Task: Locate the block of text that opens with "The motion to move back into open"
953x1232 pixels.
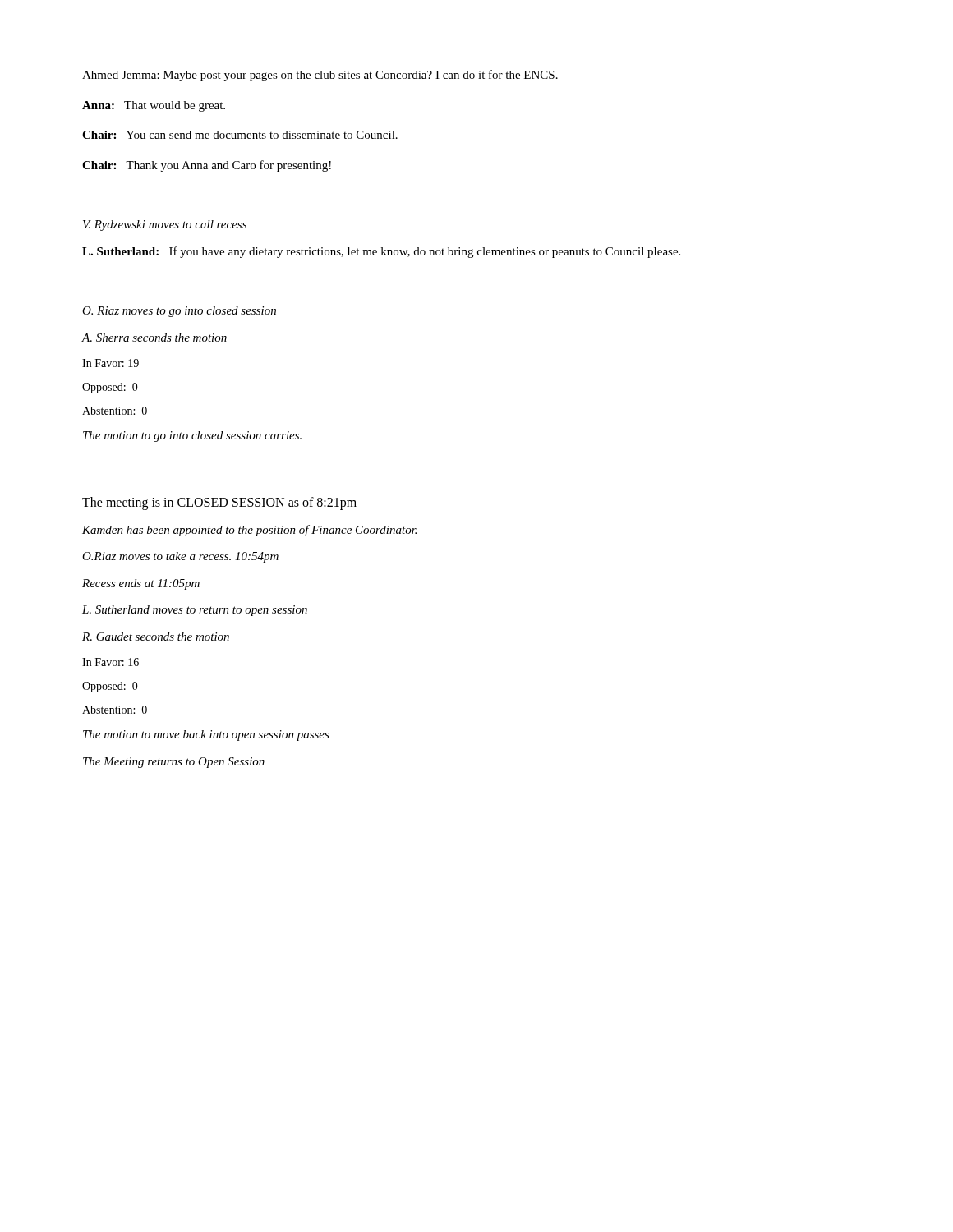Action: [x=206, y=734]
